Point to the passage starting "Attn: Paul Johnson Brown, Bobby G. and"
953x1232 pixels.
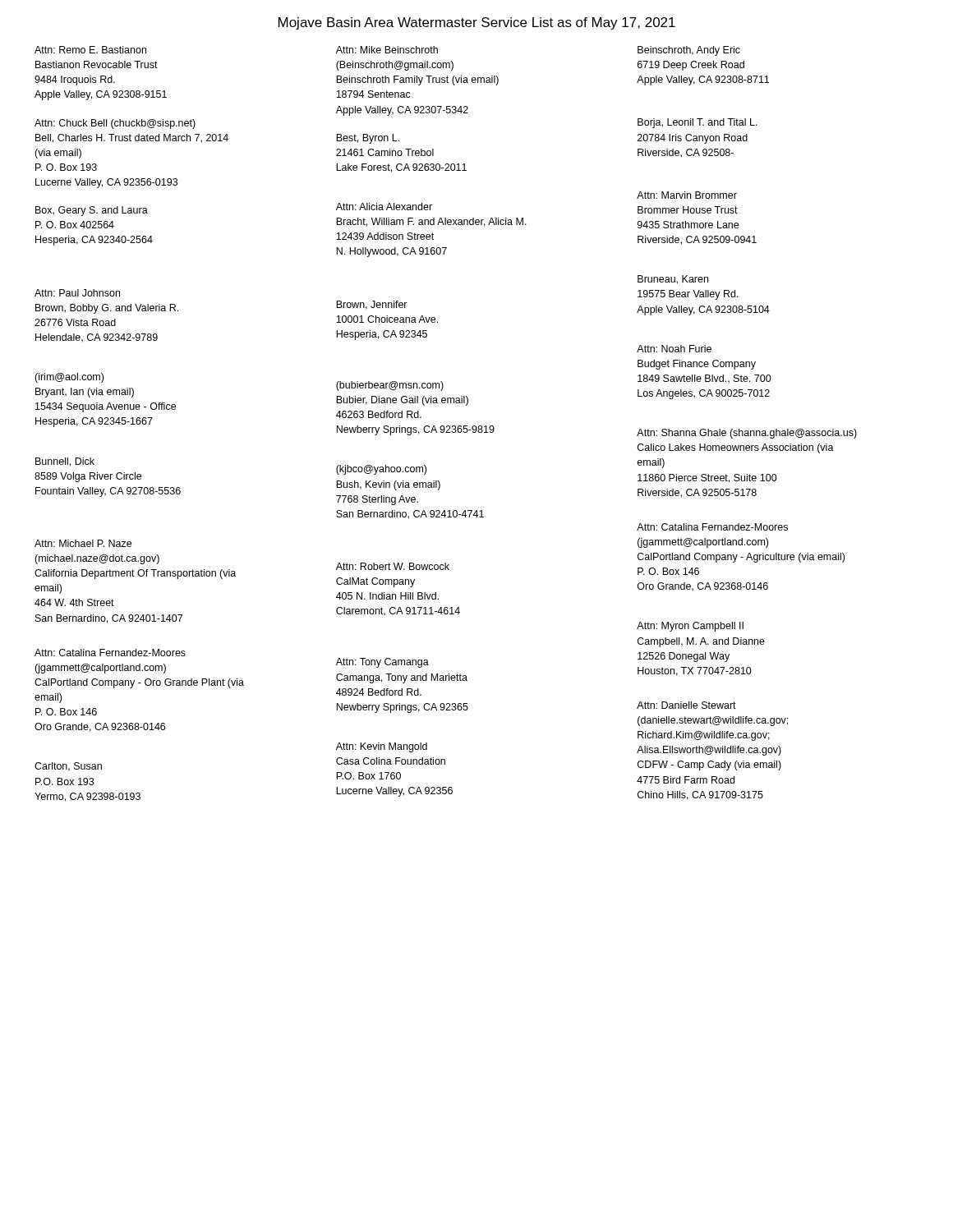tap(107, 315)
